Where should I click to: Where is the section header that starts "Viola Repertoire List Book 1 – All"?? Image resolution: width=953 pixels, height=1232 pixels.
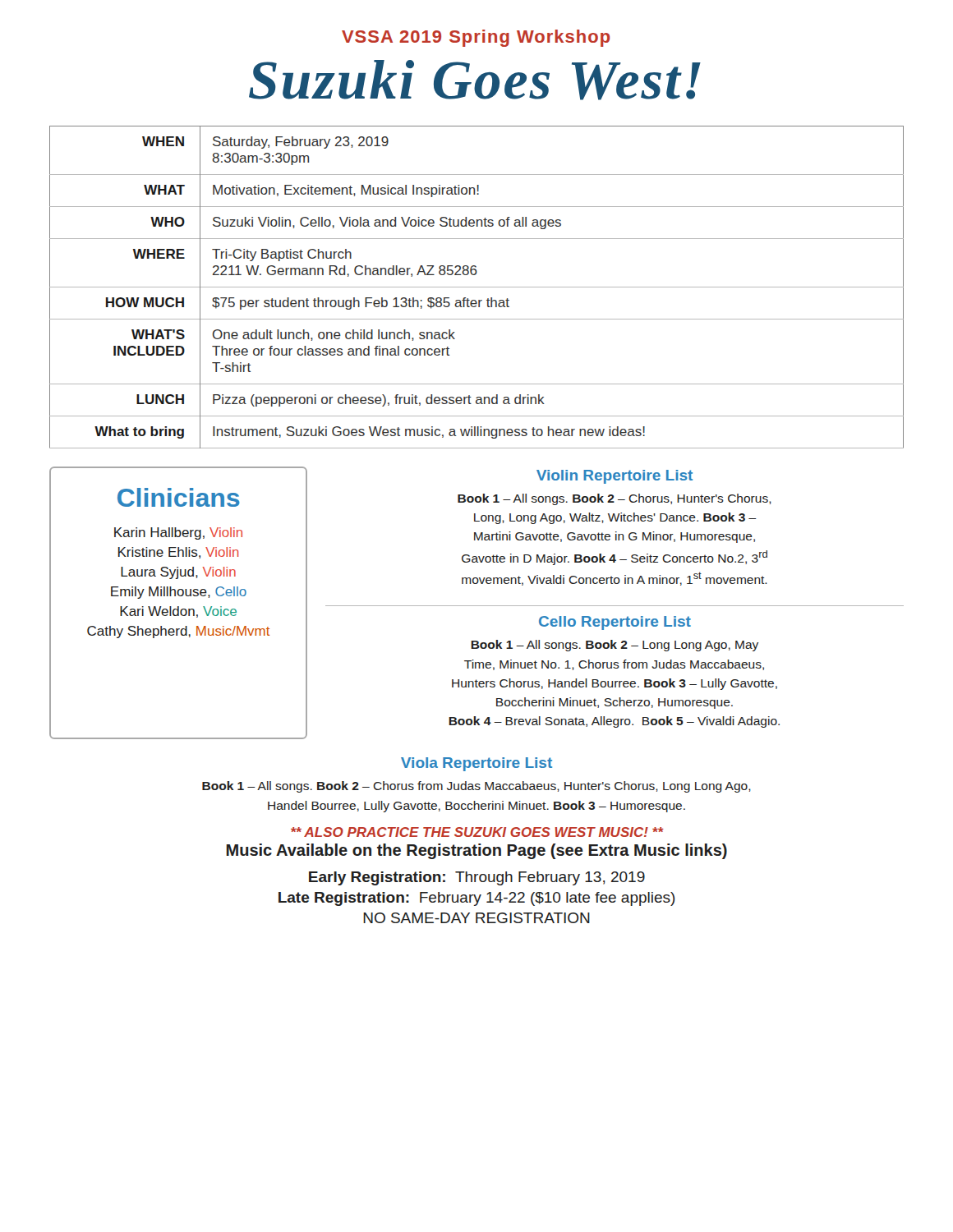pyautogui.click(x=476, y=785)
